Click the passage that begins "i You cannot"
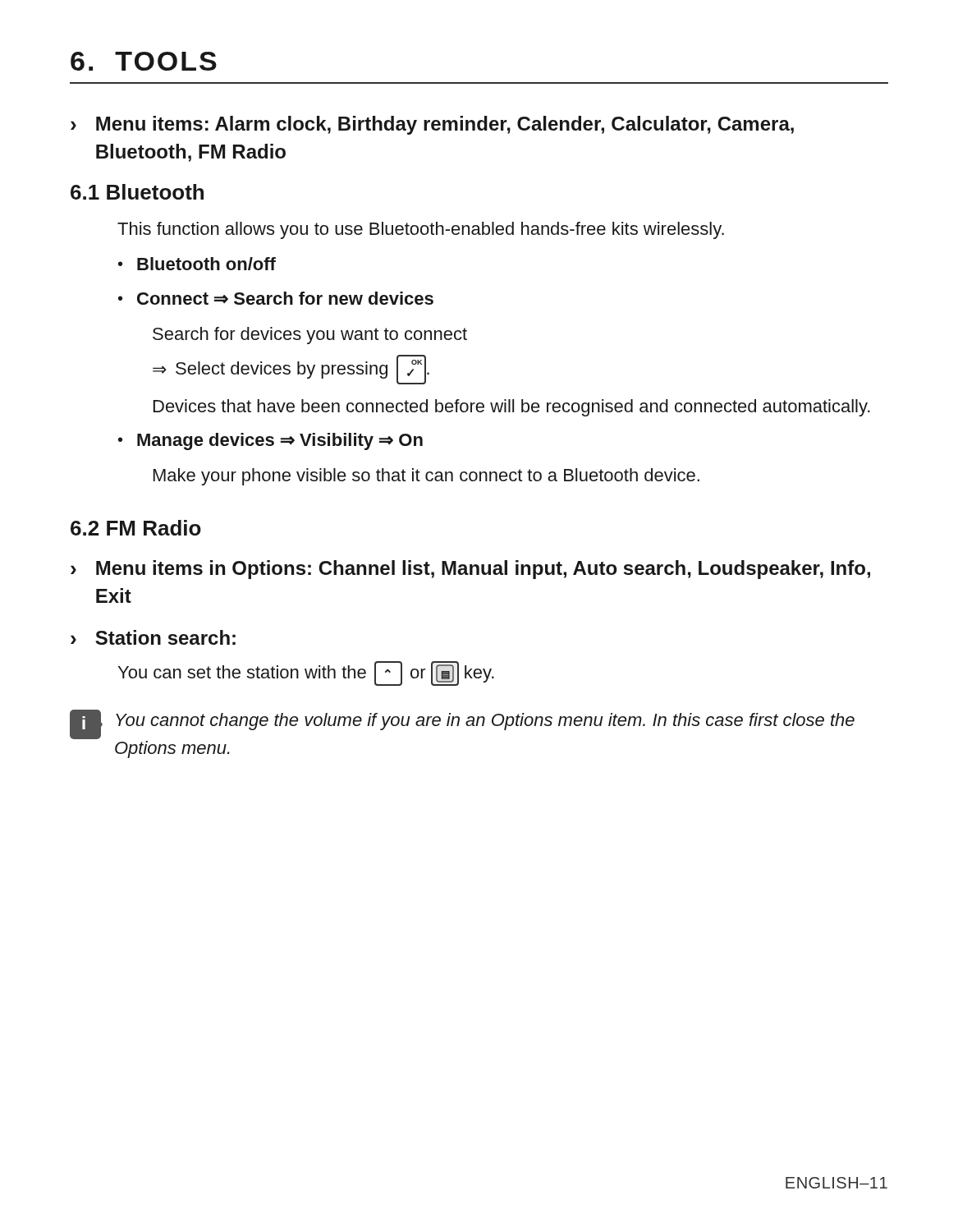Viewport: 958px width, 1232px height. tap(479, 734)
